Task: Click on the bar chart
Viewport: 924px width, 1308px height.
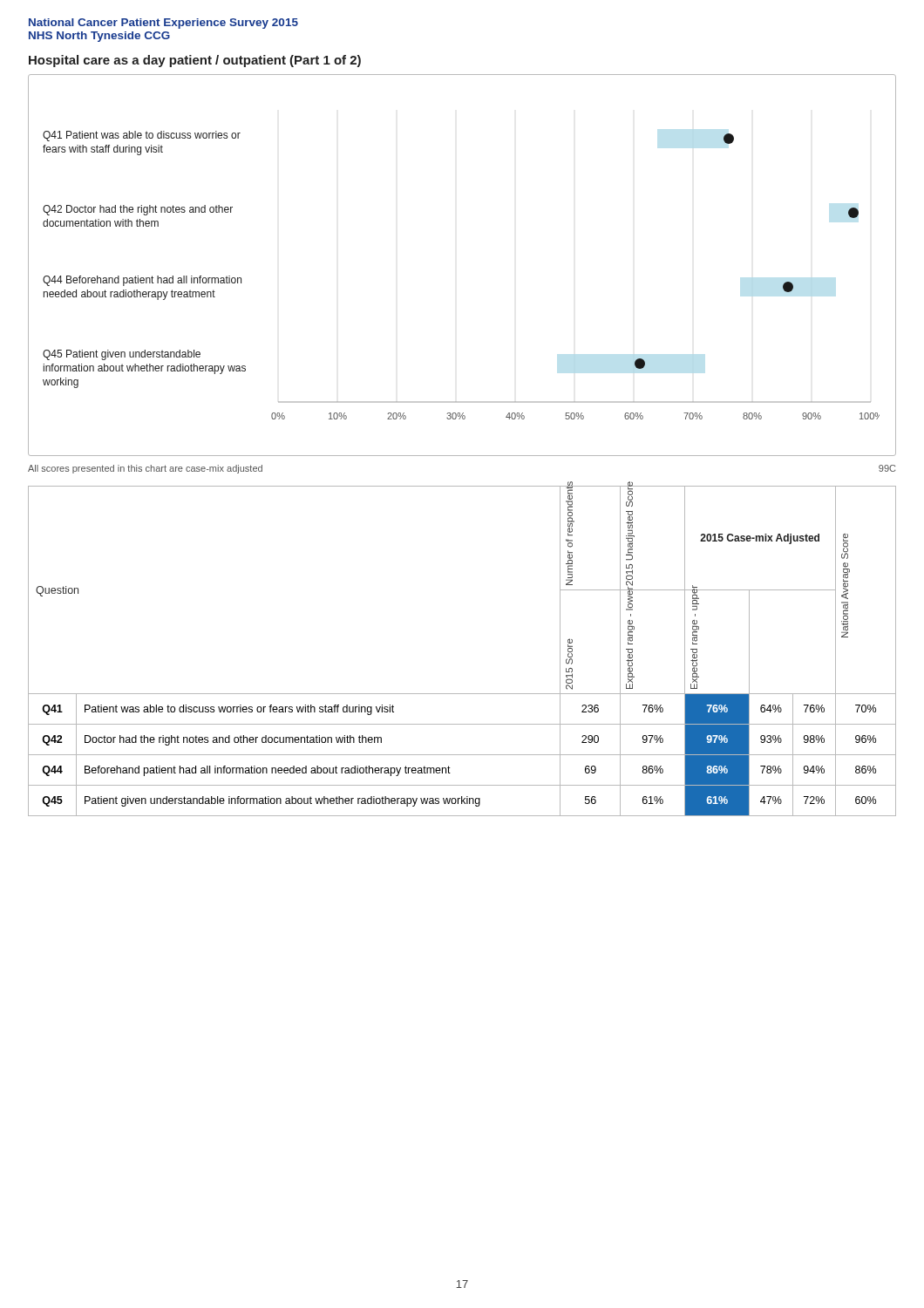Action: 462,265
